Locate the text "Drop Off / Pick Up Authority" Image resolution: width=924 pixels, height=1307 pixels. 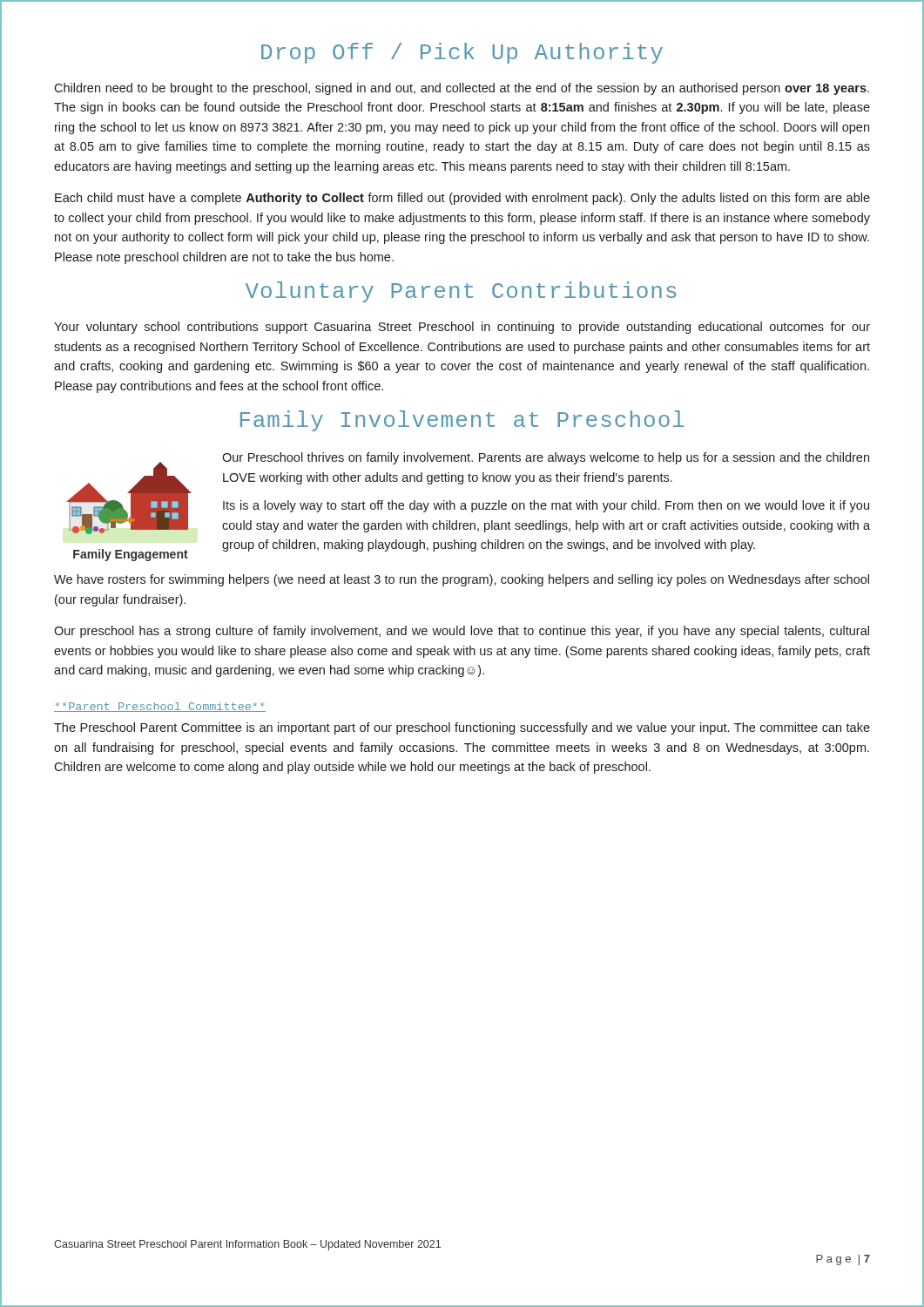(x=462, y=53)
